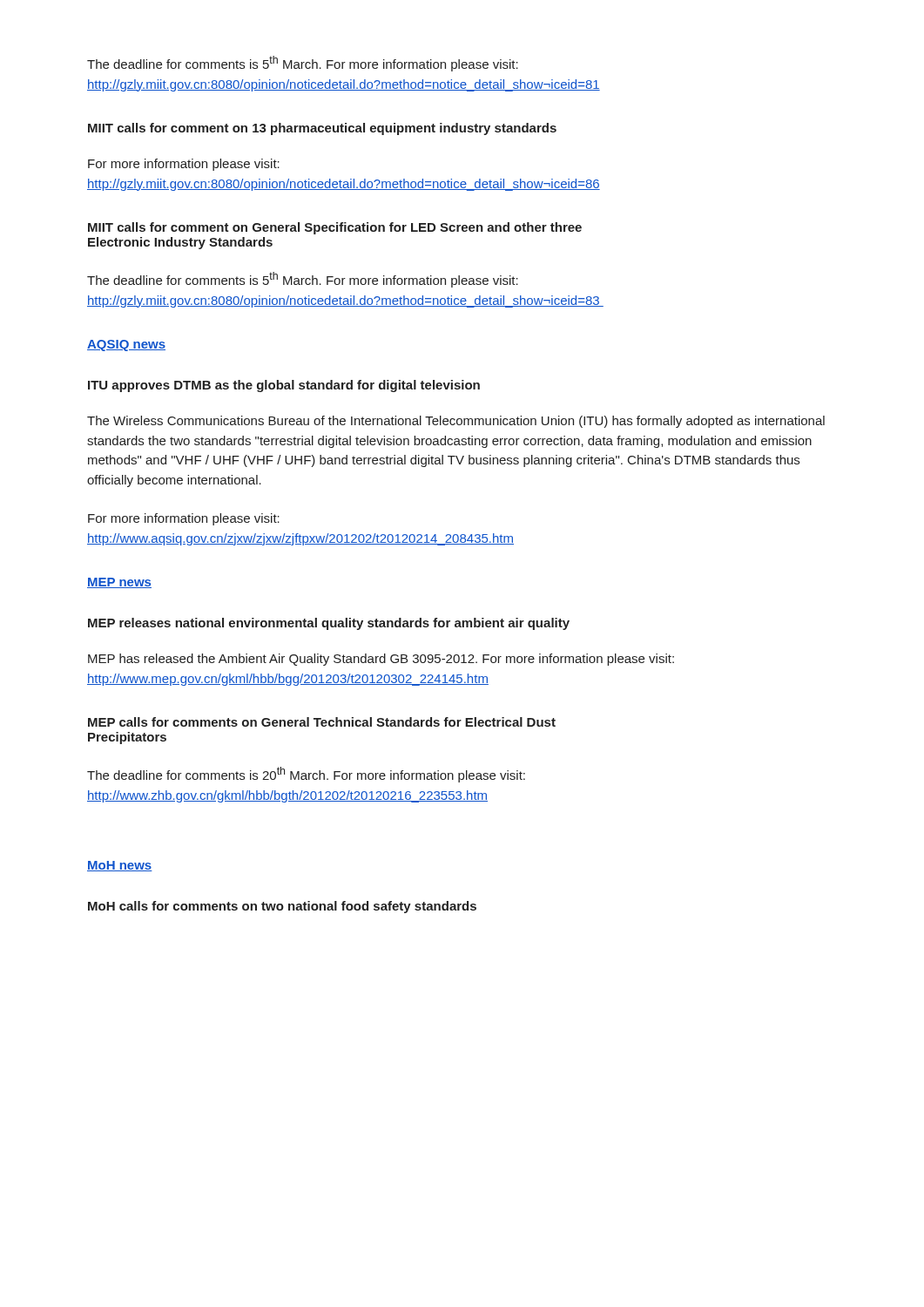Find "AQSIQ news" on this page
924x1307 pixels.
coord(126,344)
